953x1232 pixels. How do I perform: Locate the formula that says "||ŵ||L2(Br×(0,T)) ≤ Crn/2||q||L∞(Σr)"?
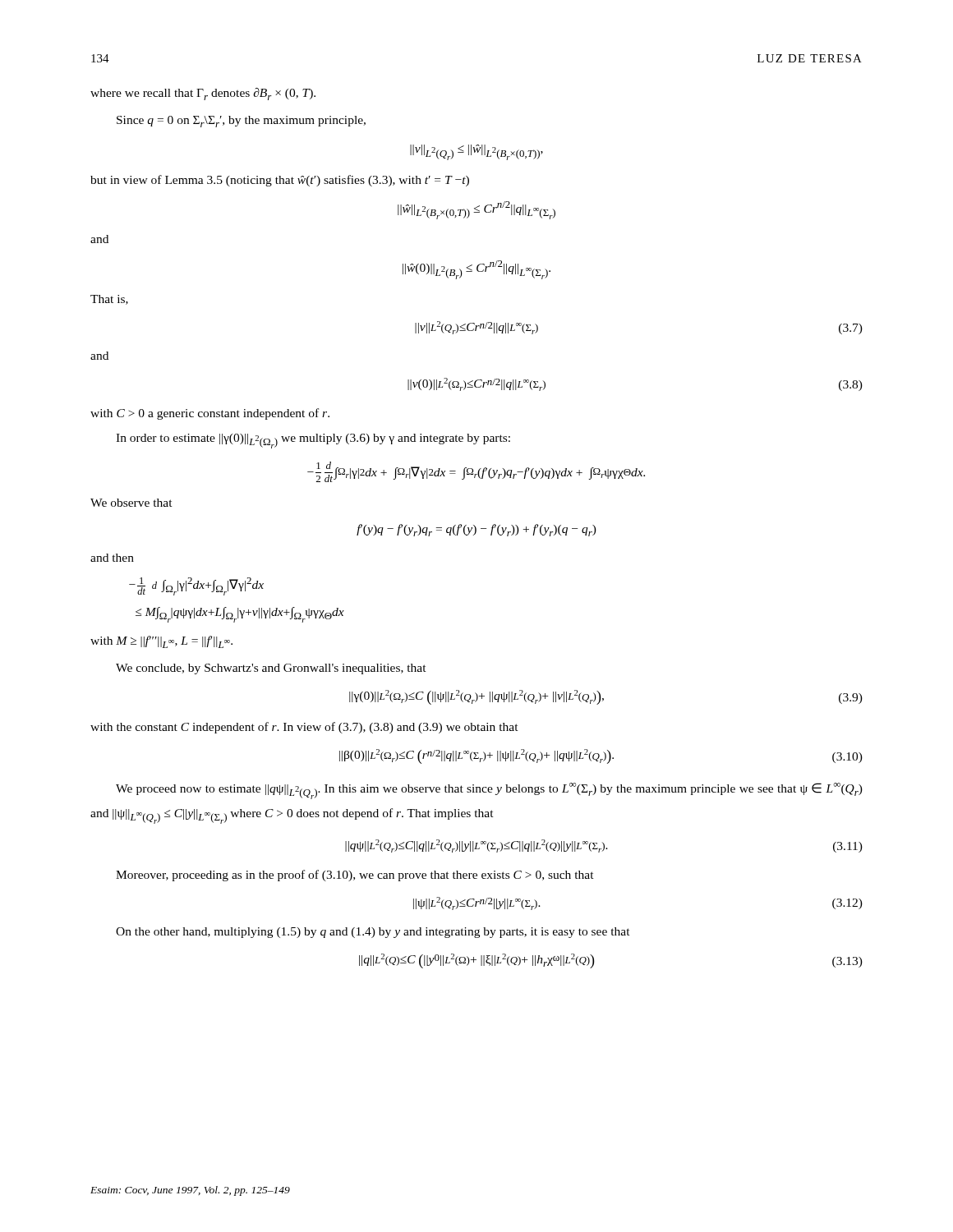point(476,209)
